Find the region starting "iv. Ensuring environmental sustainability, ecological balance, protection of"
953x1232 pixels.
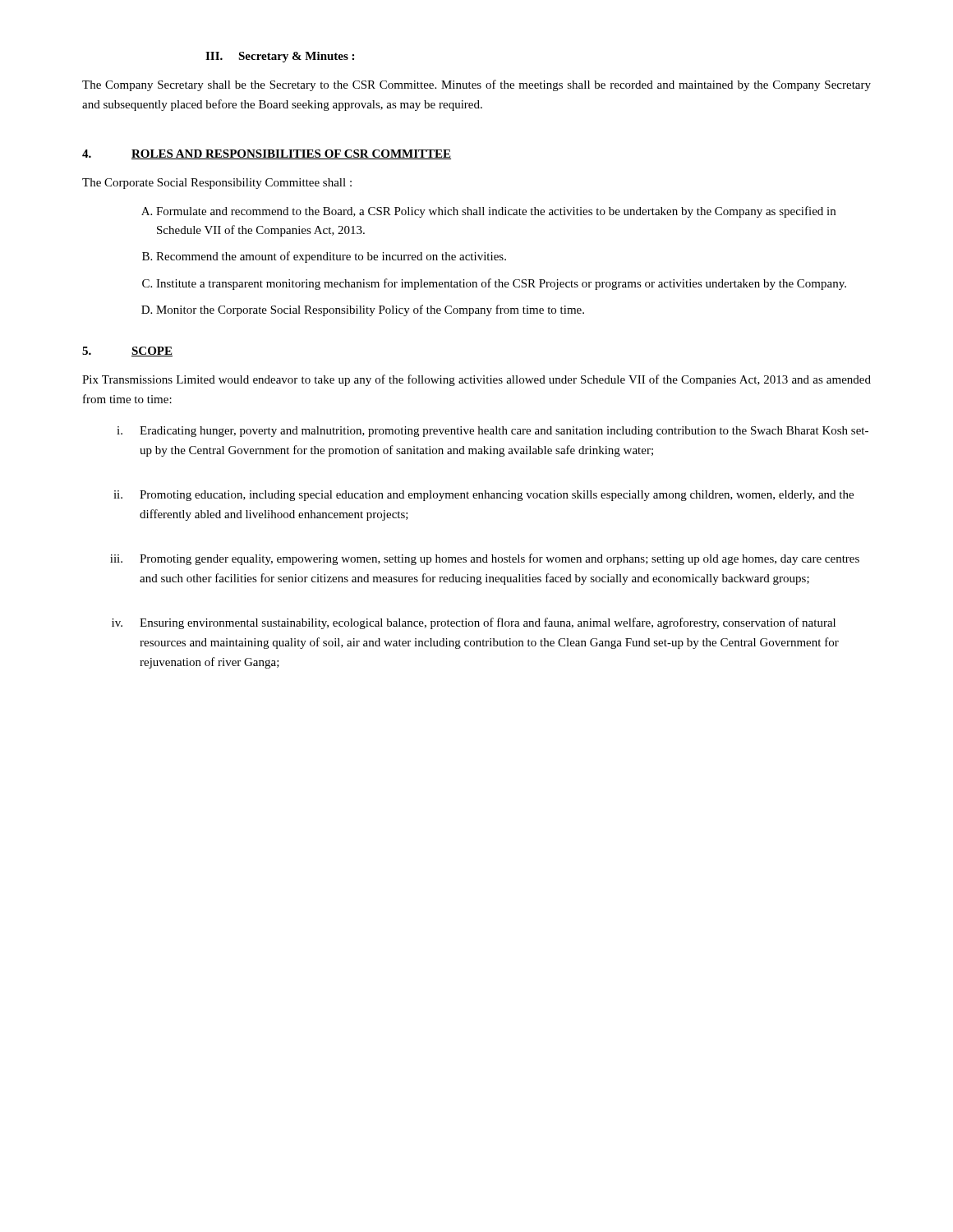tap(476, 642)
